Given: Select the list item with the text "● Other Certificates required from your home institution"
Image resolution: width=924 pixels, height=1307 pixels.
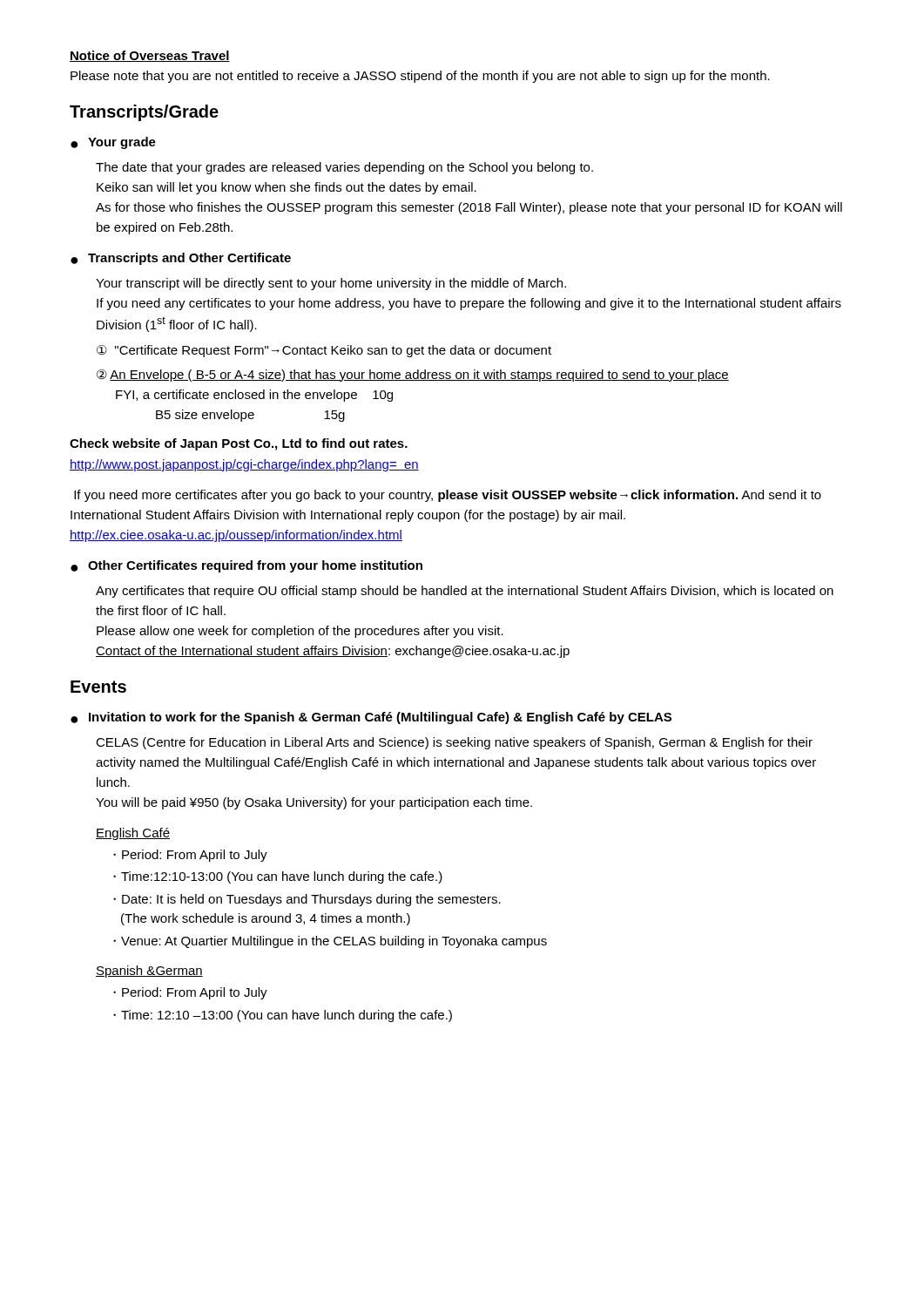Looking at the screenshot, I should (246, 567).
